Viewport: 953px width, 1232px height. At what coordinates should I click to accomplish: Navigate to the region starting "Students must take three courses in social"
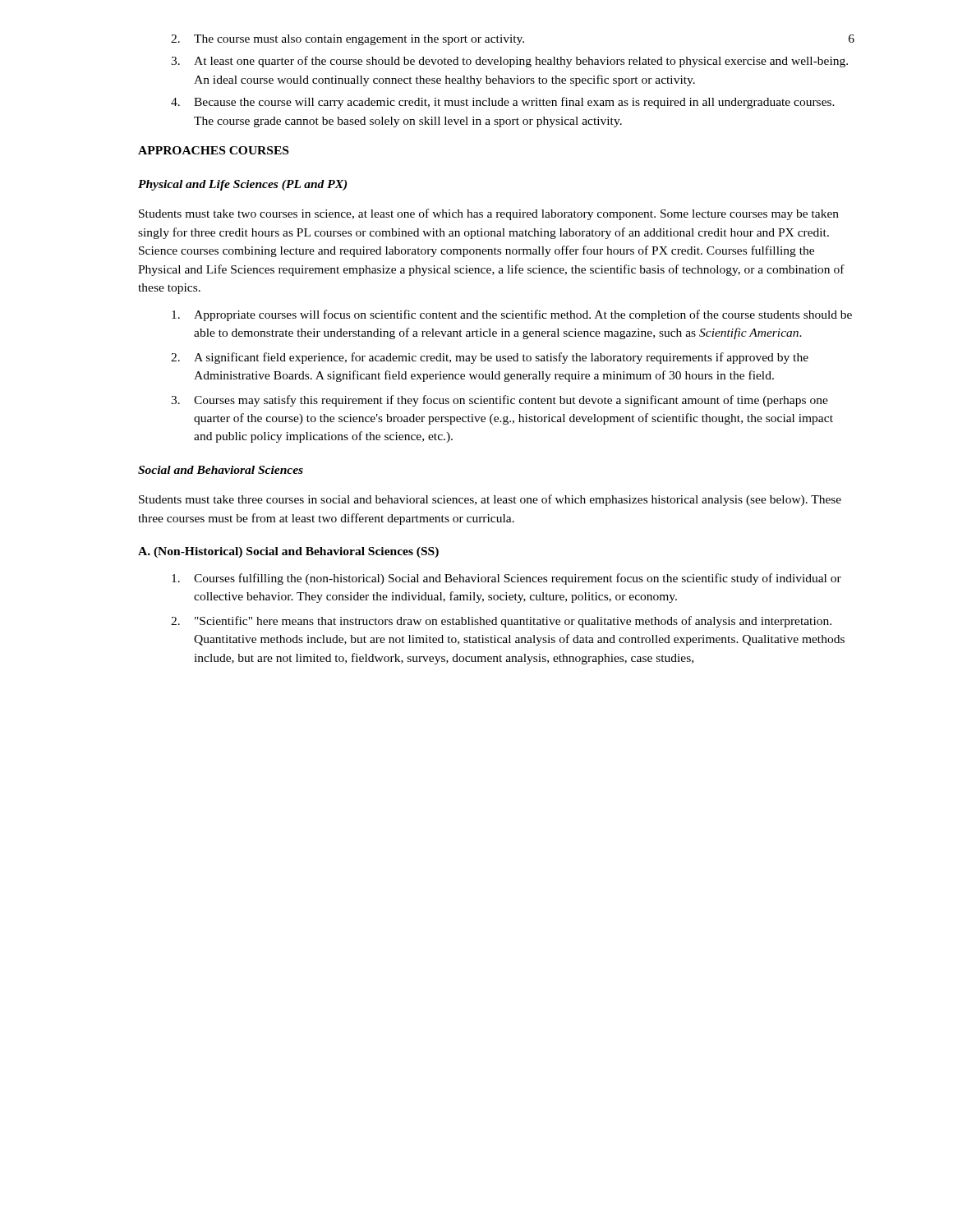coord(496,509)
